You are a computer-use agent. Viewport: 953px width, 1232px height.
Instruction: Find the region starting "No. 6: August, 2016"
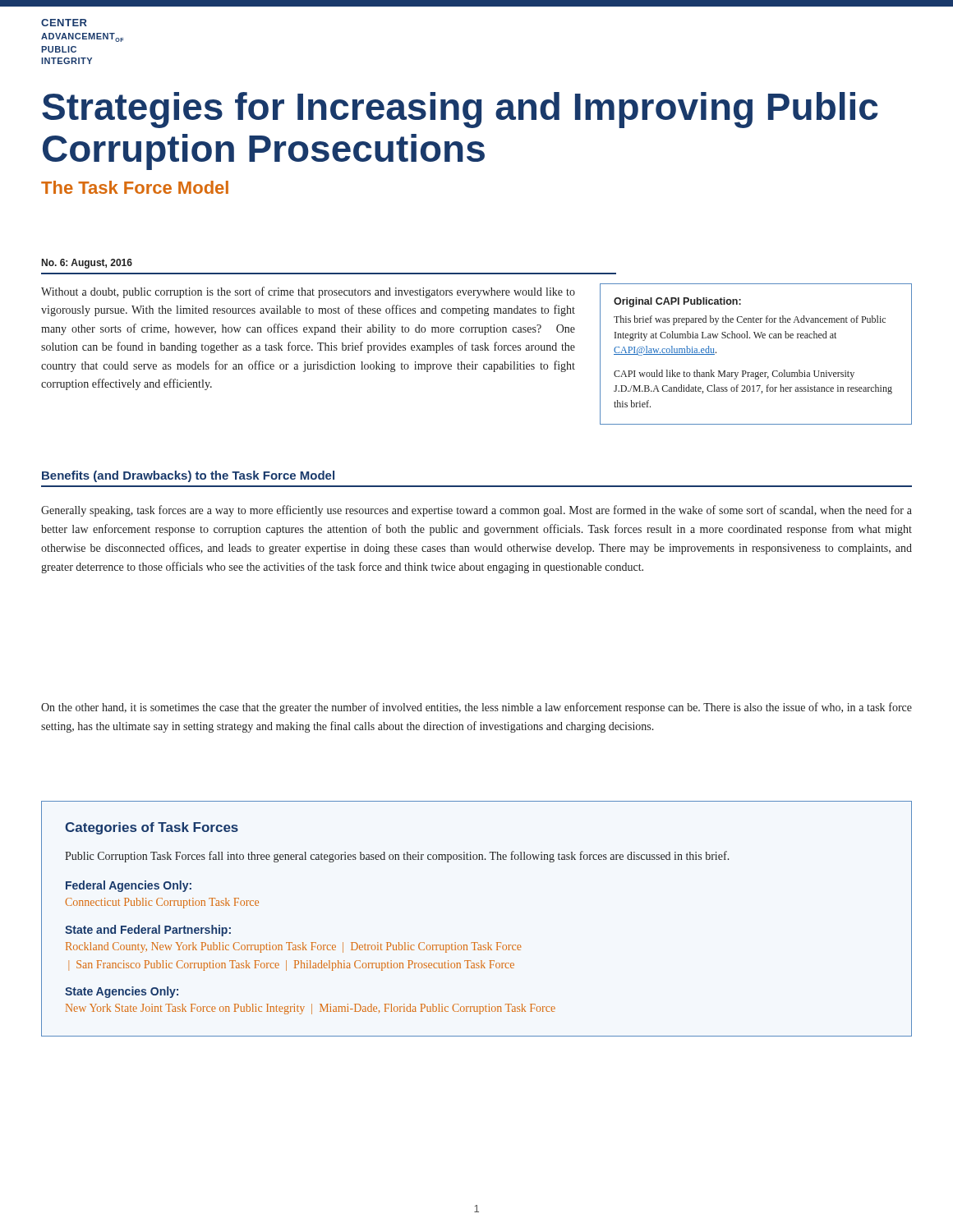(x=87, y=263)
